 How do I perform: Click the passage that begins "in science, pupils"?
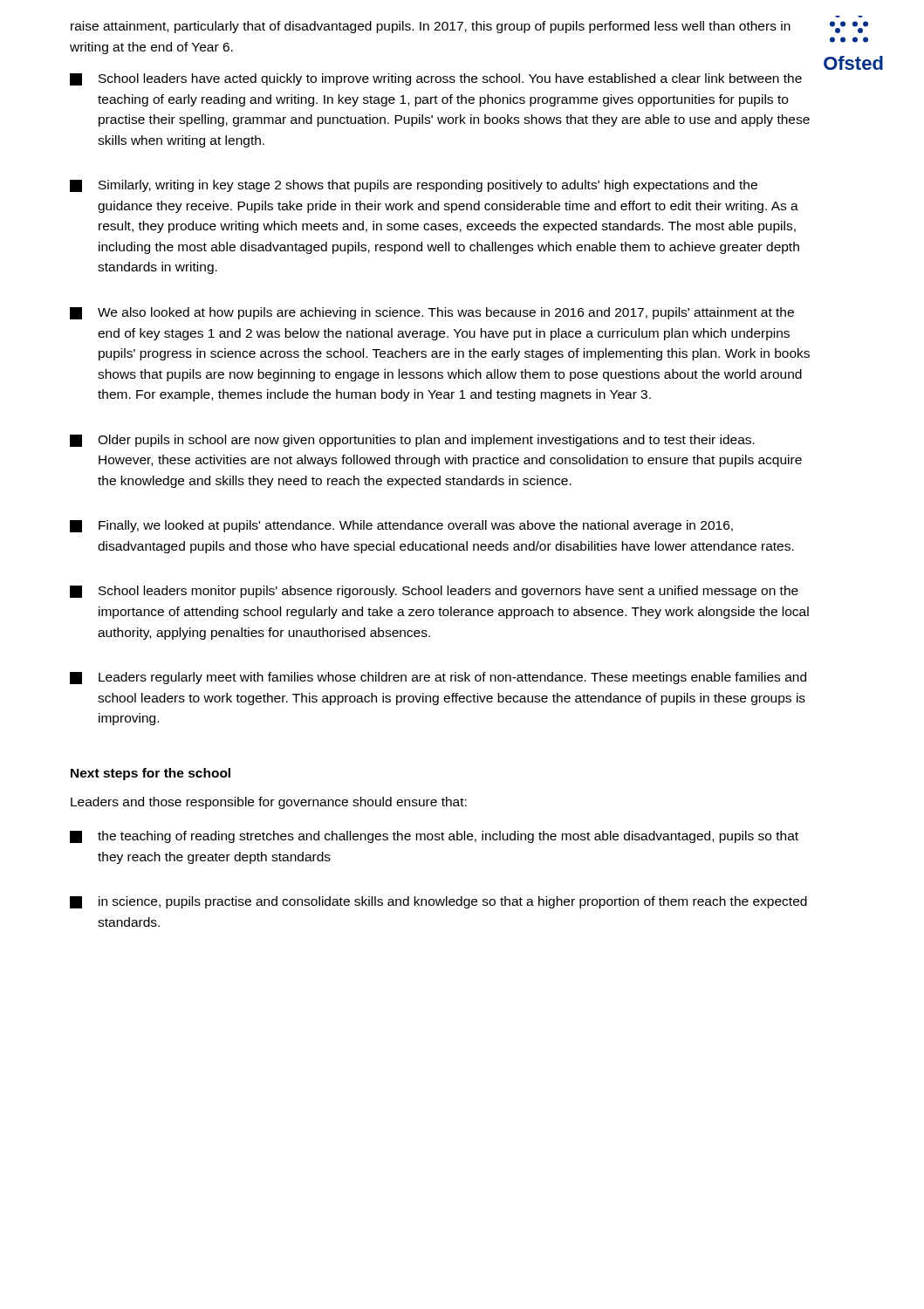[x=440, y=912]
